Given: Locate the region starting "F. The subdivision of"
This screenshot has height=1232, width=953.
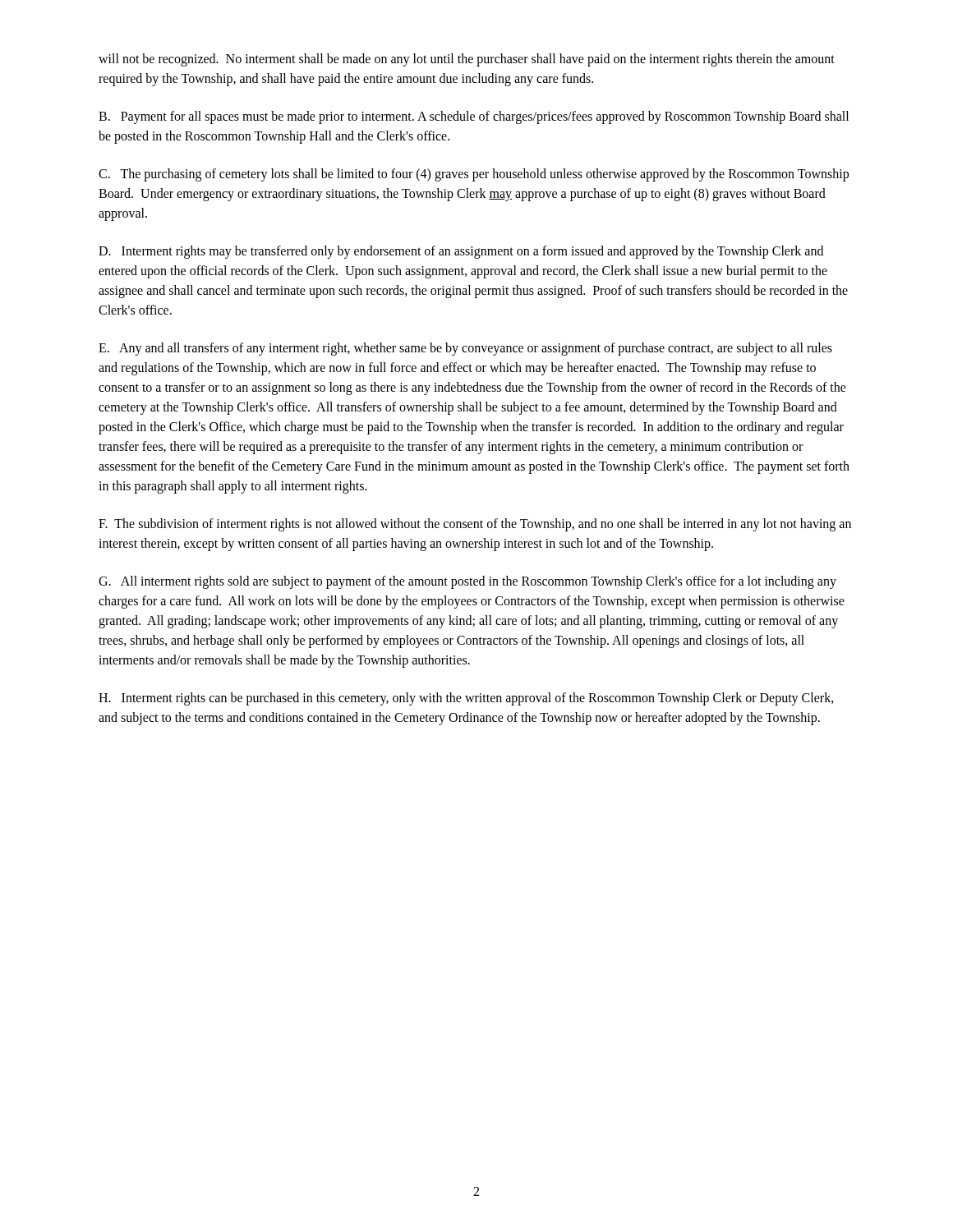Looking at the screenshot, I should (475, 533).
